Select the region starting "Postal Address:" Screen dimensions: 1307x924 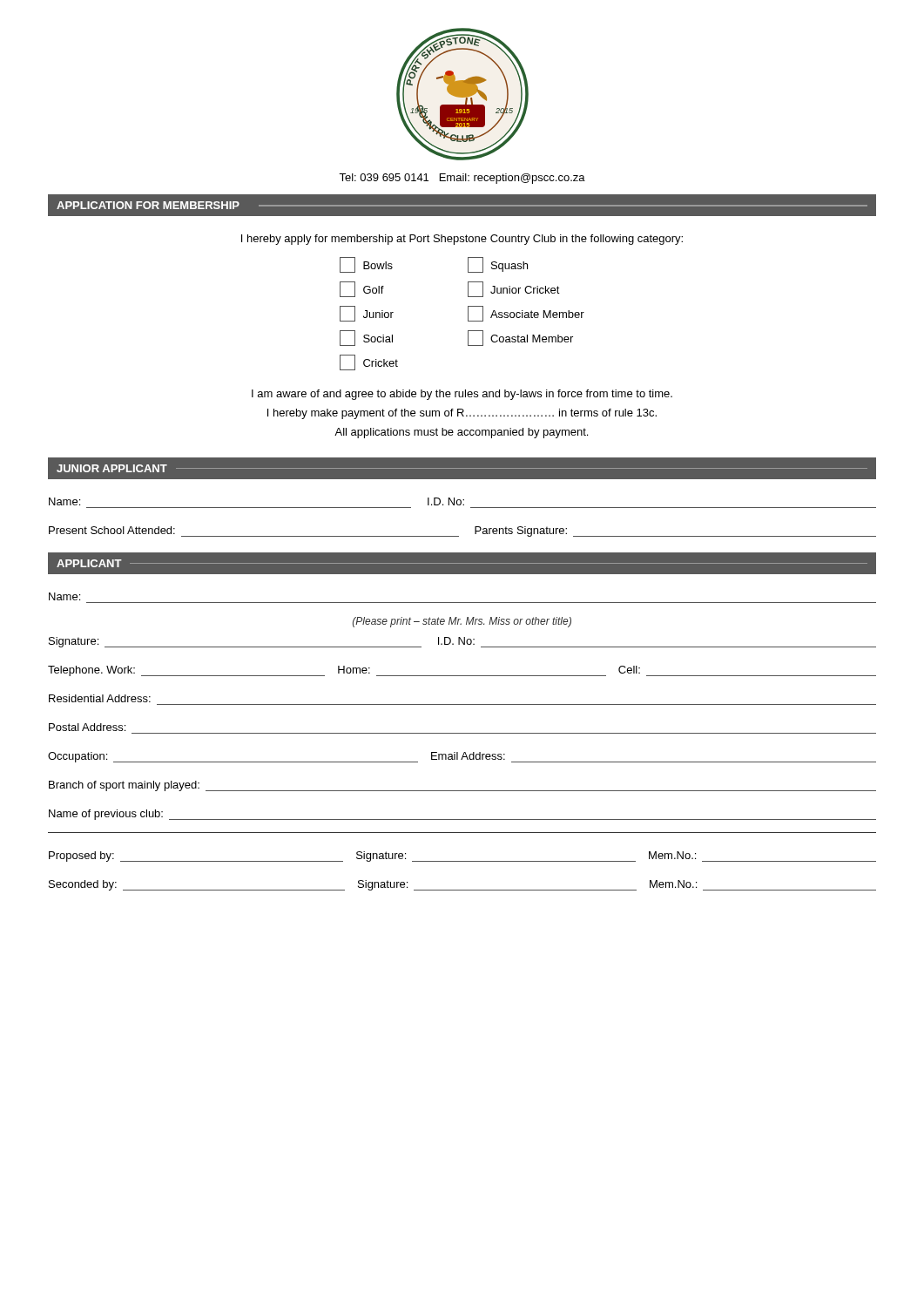pyautogui.click(x=462, y=726)
